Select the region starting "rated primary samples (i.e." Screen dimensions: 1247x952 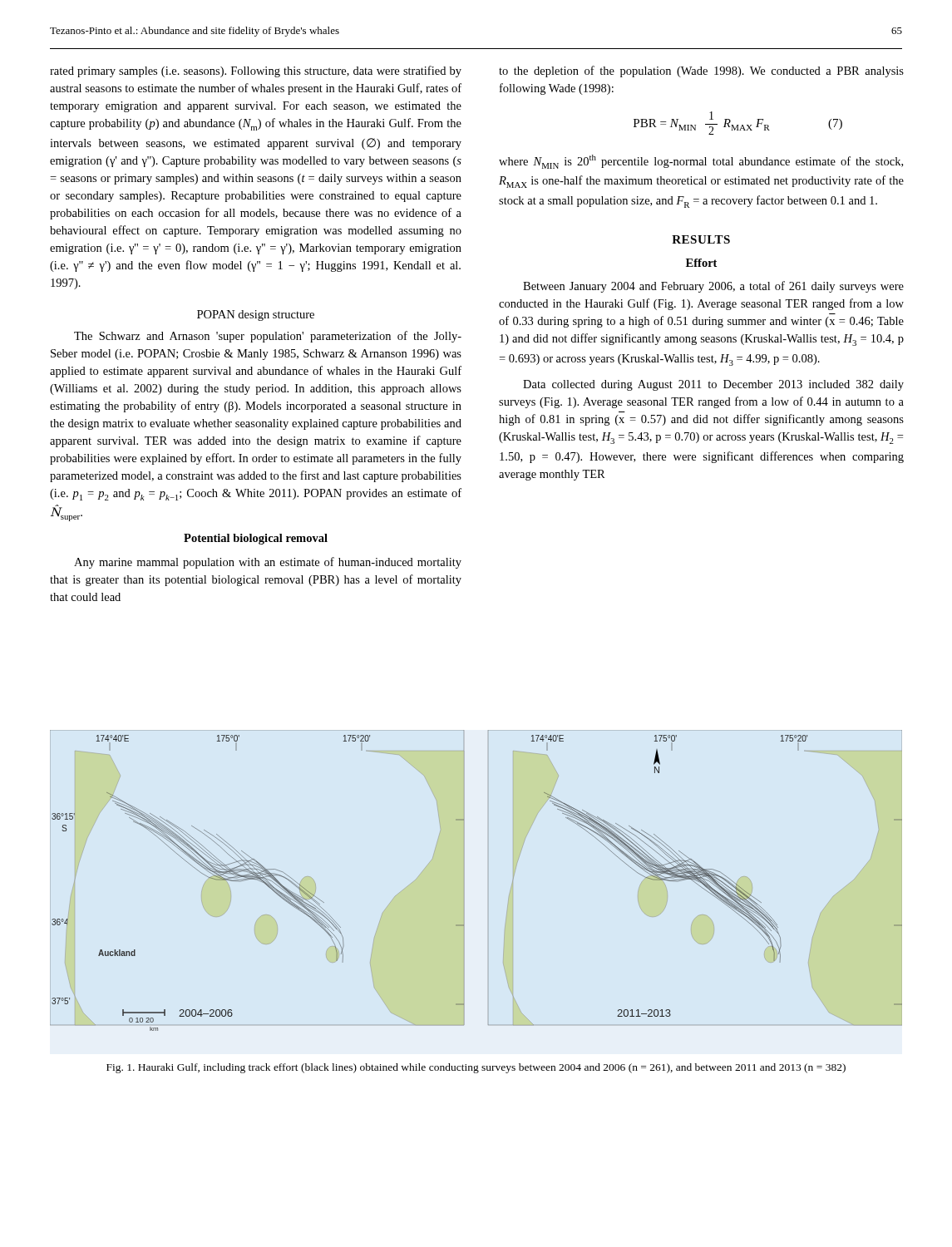256,177
